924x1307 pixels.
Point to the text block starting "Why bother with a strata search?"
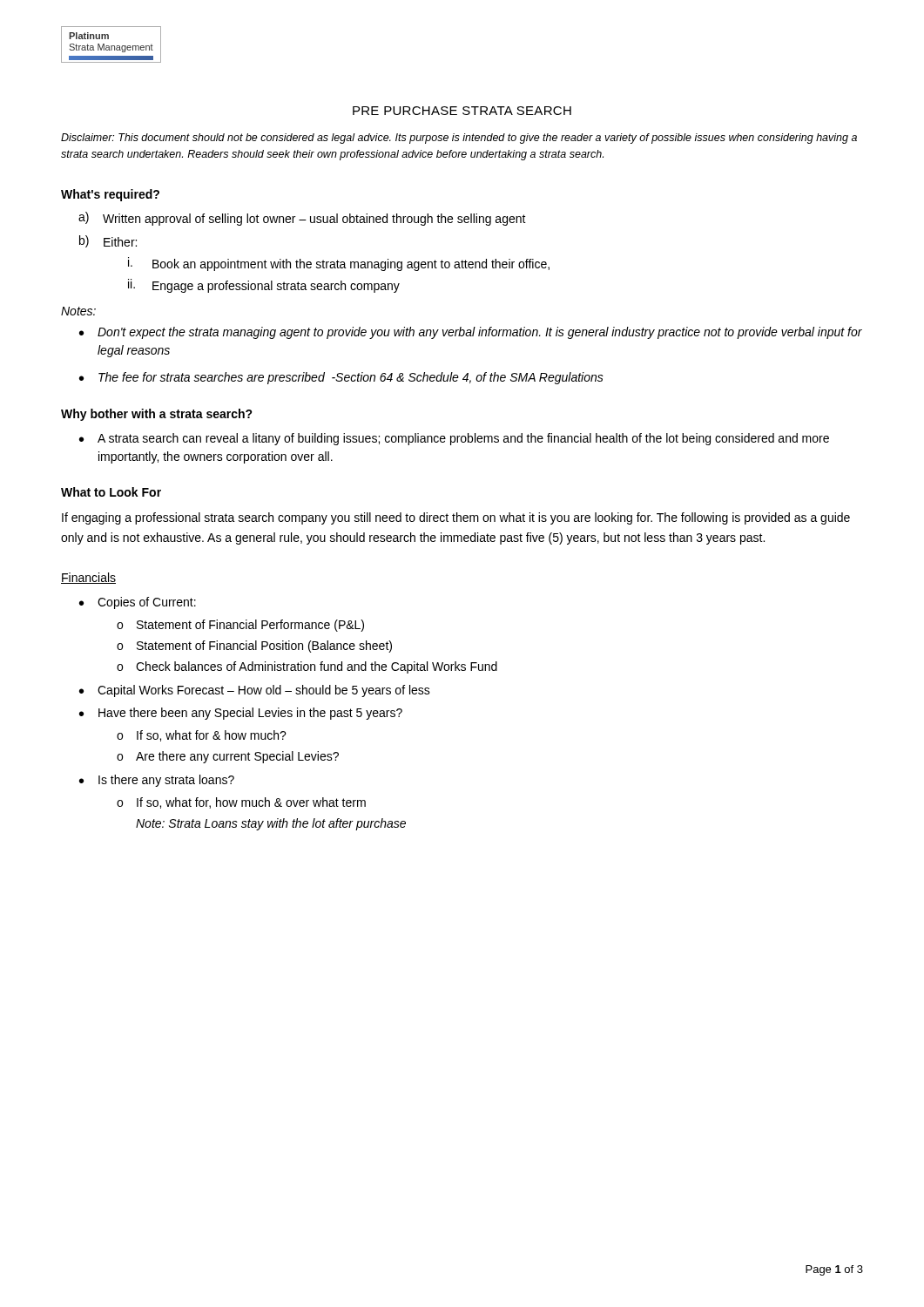[157, 413]
